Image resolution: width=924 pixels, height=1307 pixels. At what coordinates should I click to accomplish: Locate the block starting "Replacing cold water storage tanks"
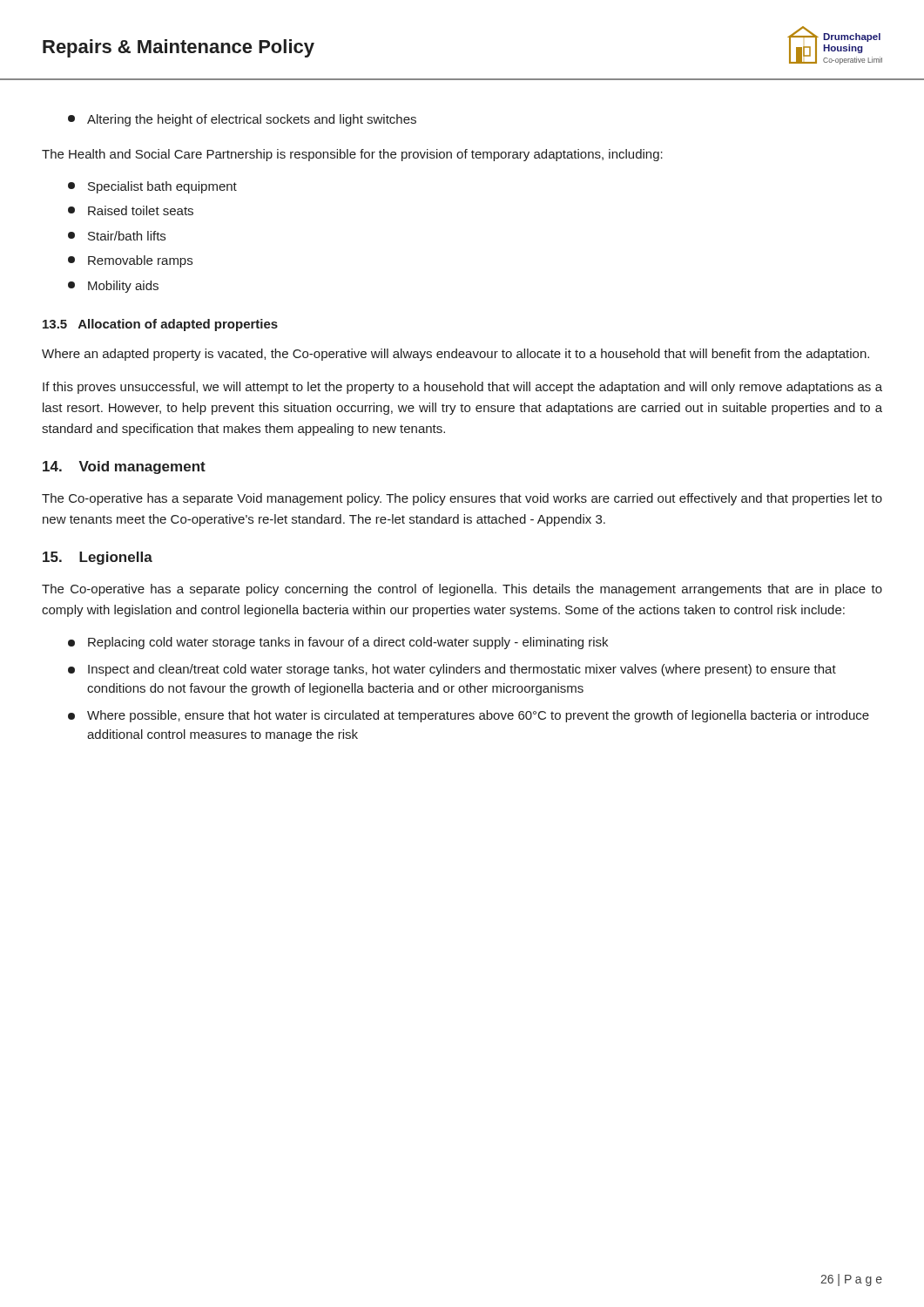click(x=475, y=642)
